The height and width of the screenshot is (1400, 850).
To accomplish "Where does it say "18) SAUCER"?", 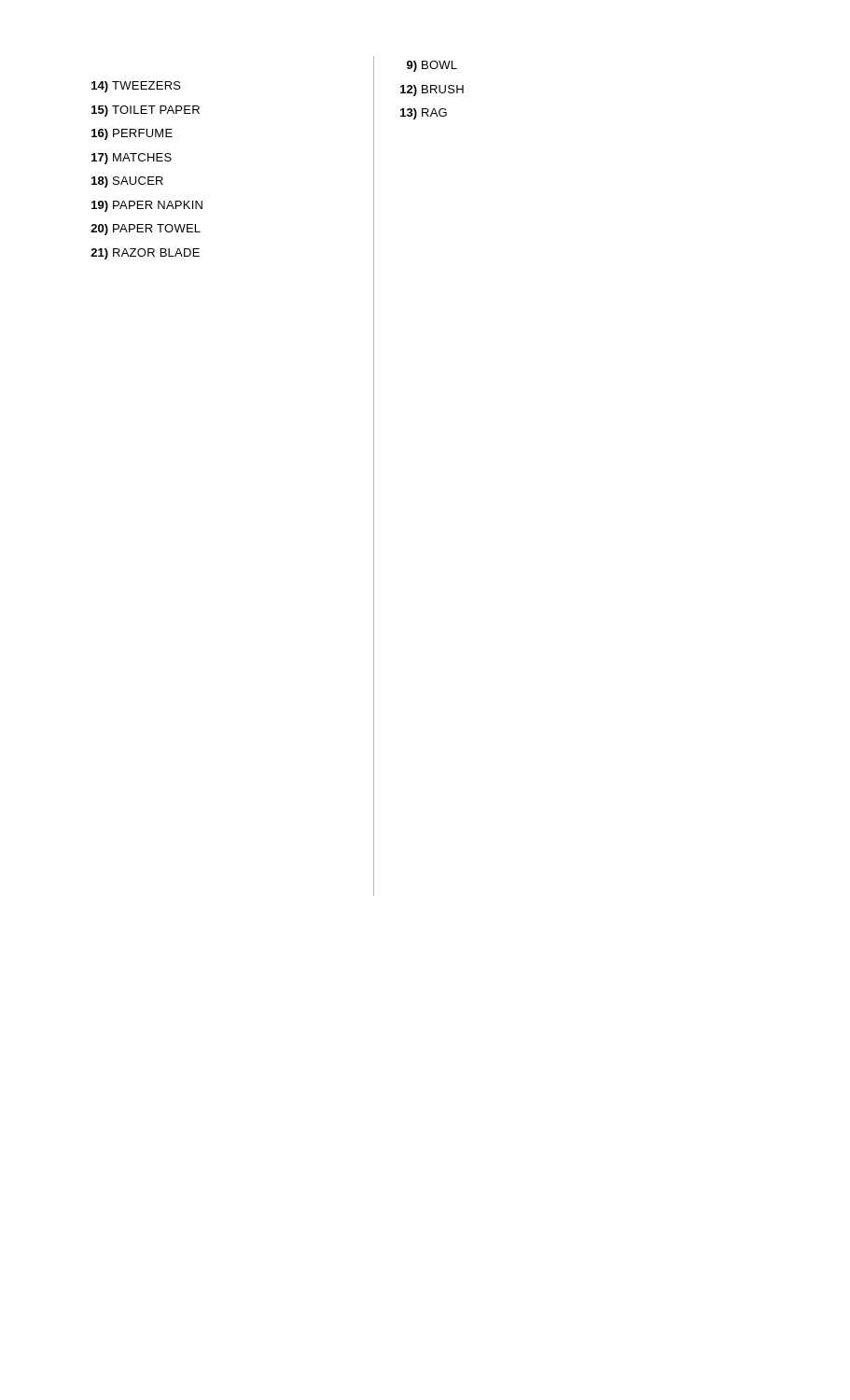I will click(119, 181).
